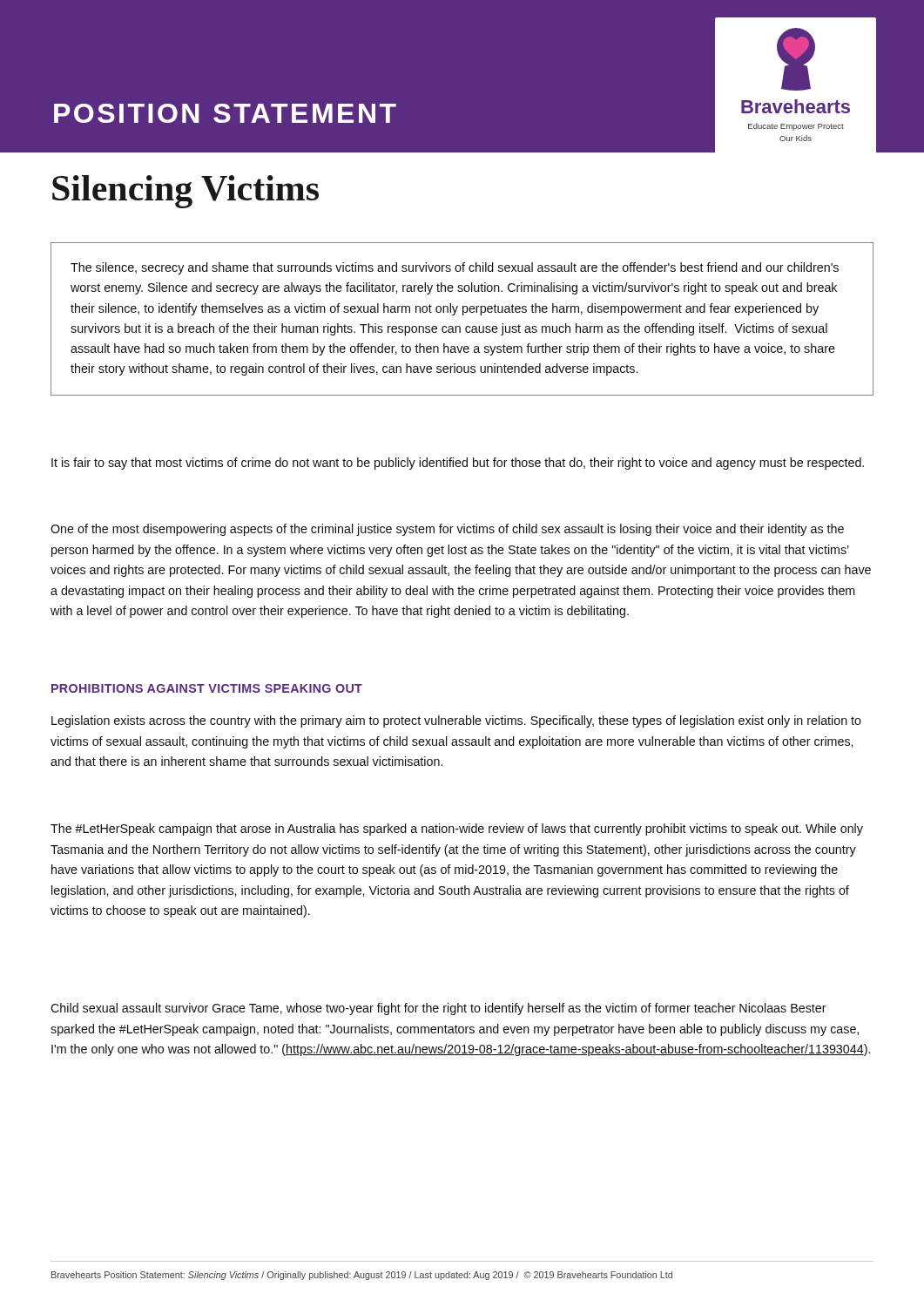Click the passage that begins "The #LetHerSpeak campaign that arose in Australia has"
The image size is (924, 1307).
[457, 870]
